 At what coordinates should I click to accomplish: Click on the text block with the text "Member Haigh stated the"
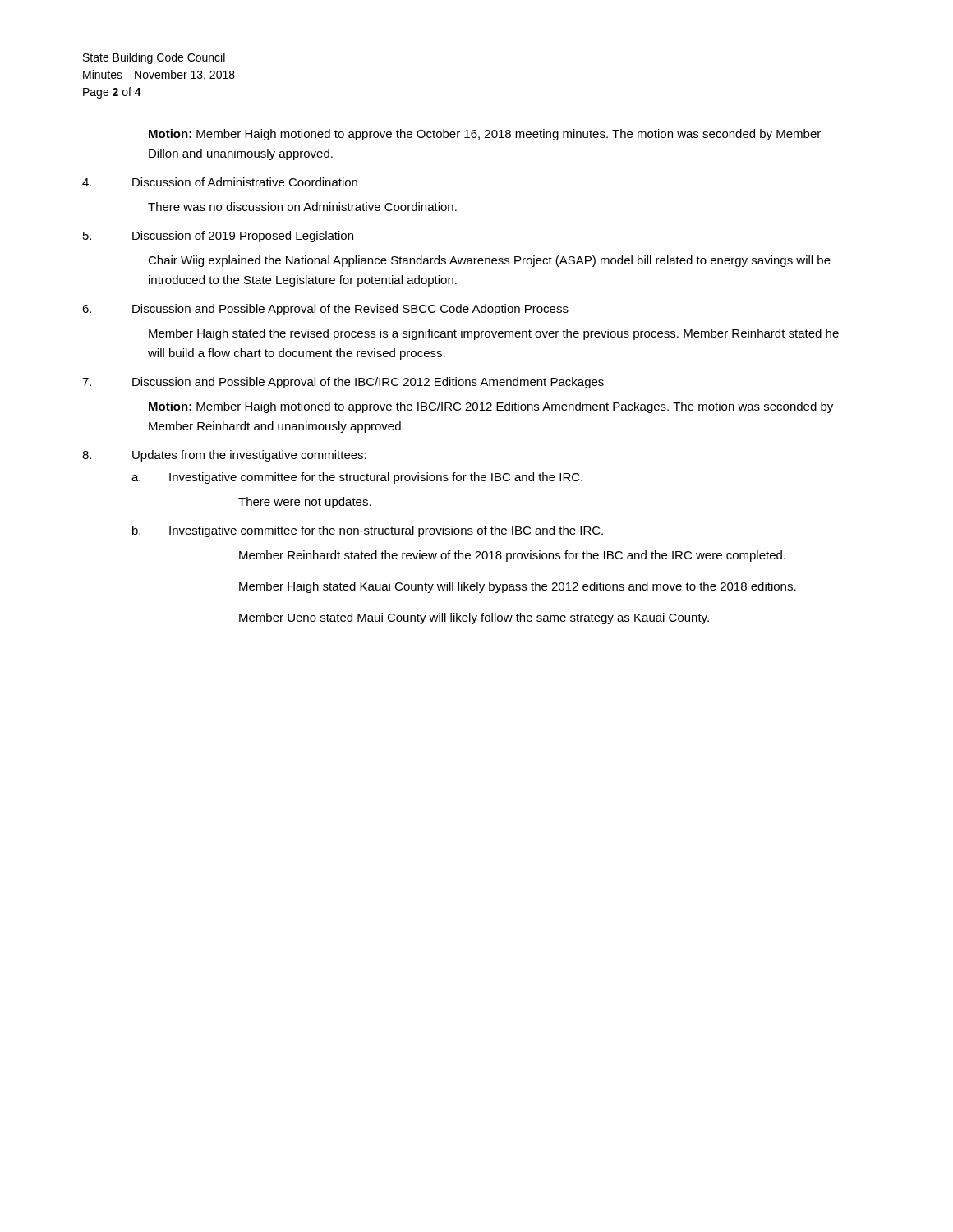pos(493,343)
